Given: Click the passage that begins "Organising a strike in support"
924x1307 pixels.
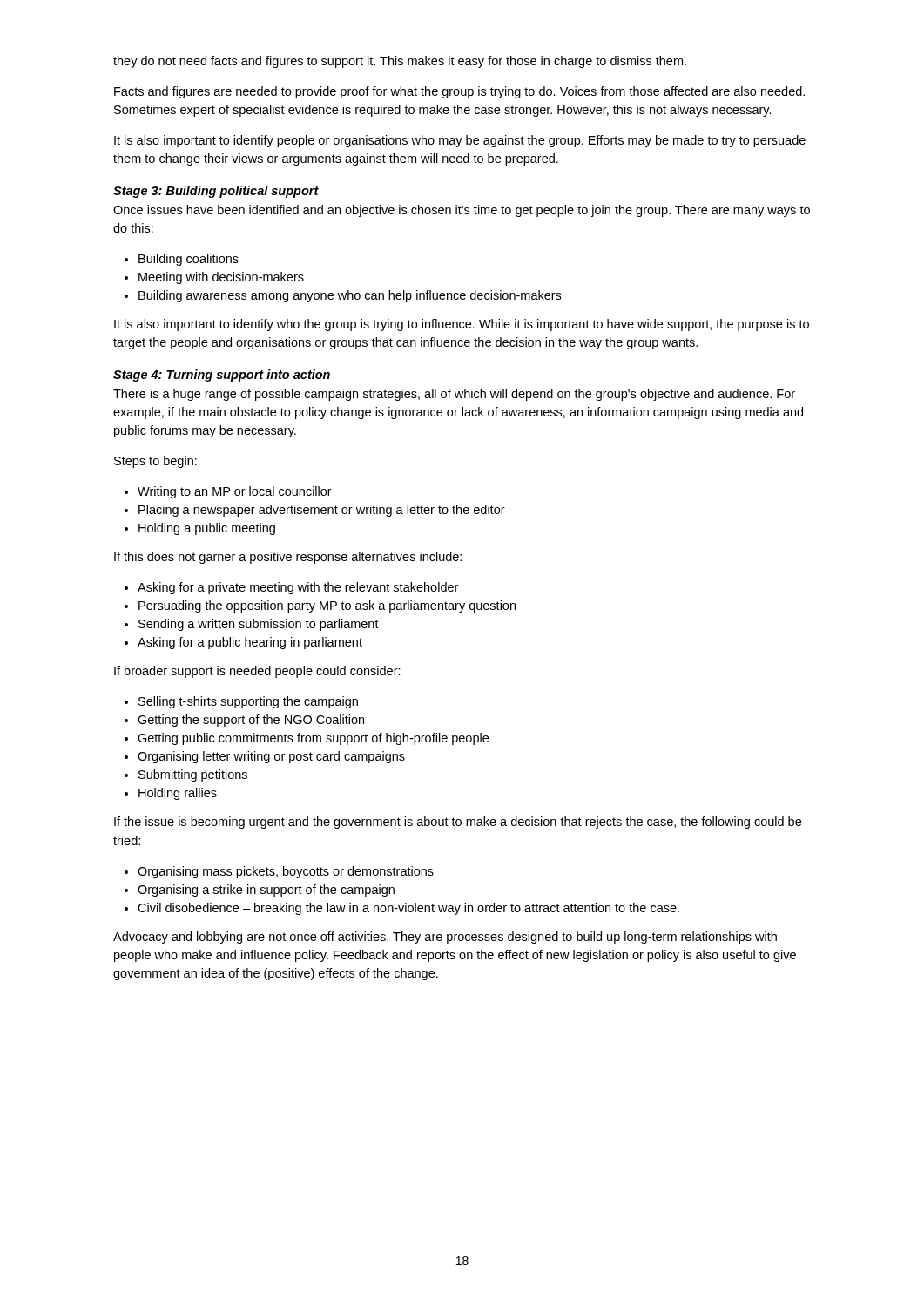Looking at the screenshot, I should (260, 891).
